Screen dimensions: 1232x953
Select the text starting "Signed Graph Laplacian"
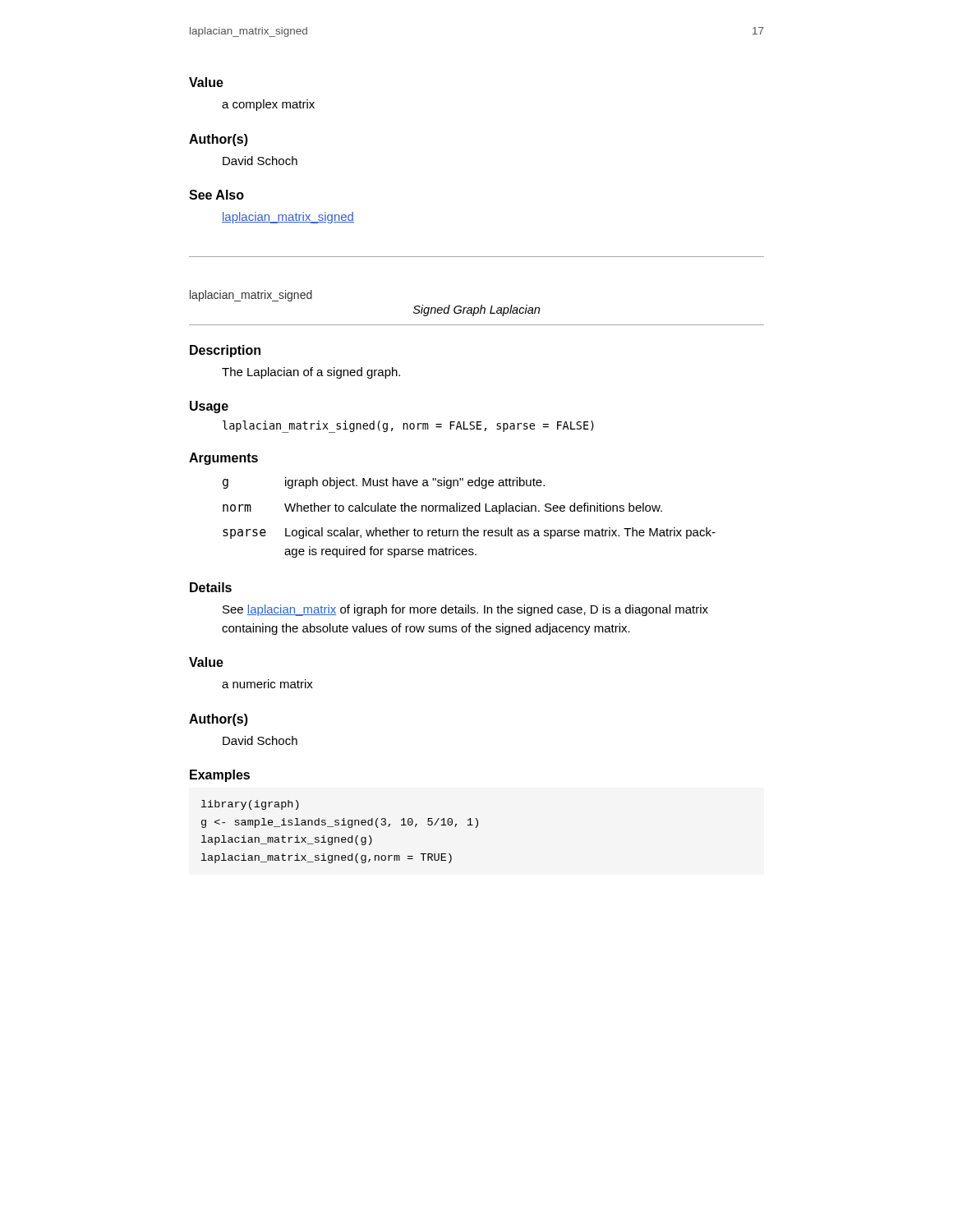click(x=476, y=309)
